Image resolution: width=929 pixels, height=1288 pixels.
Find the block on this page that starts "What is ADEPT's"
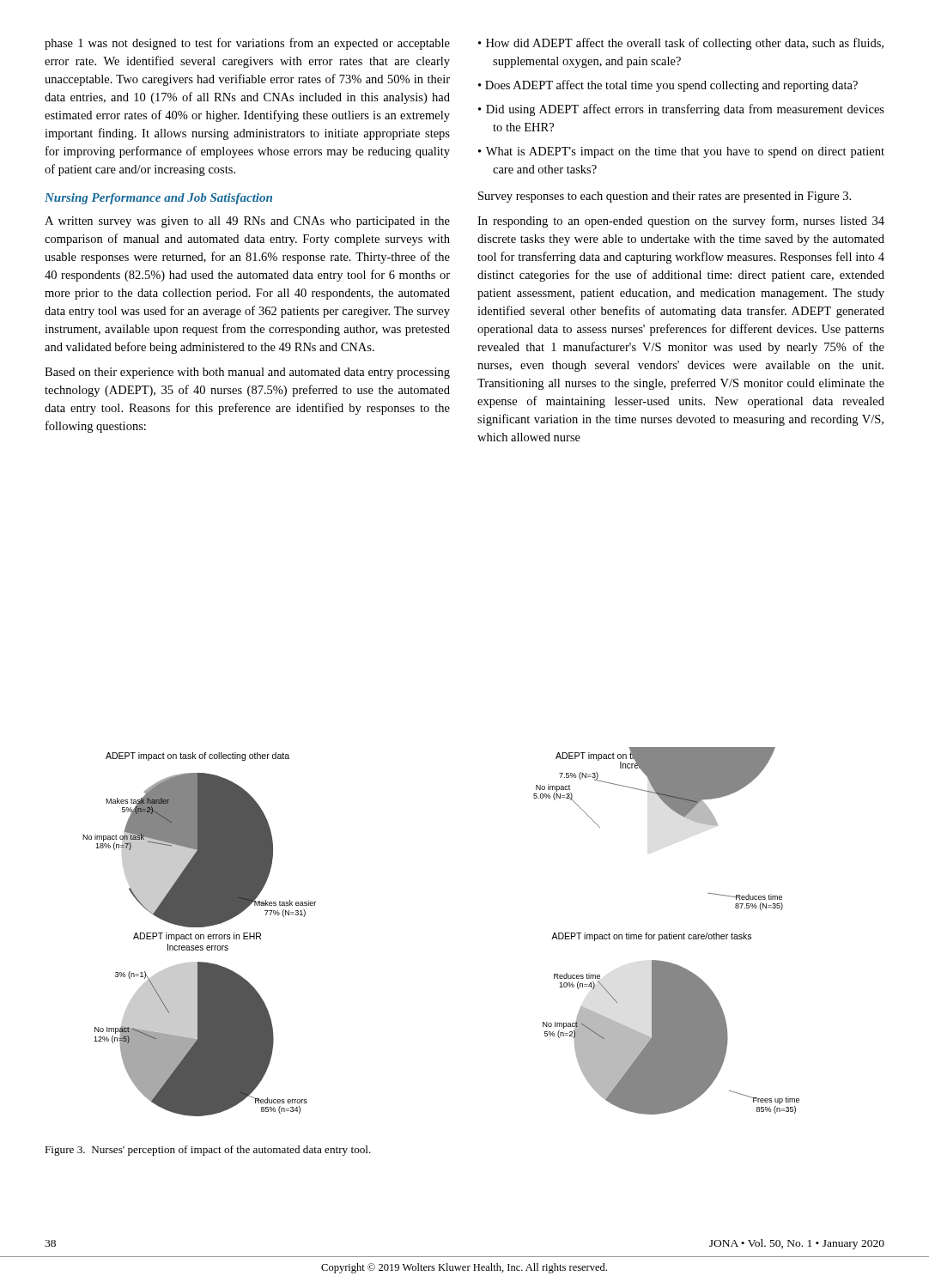pos(685,160)
